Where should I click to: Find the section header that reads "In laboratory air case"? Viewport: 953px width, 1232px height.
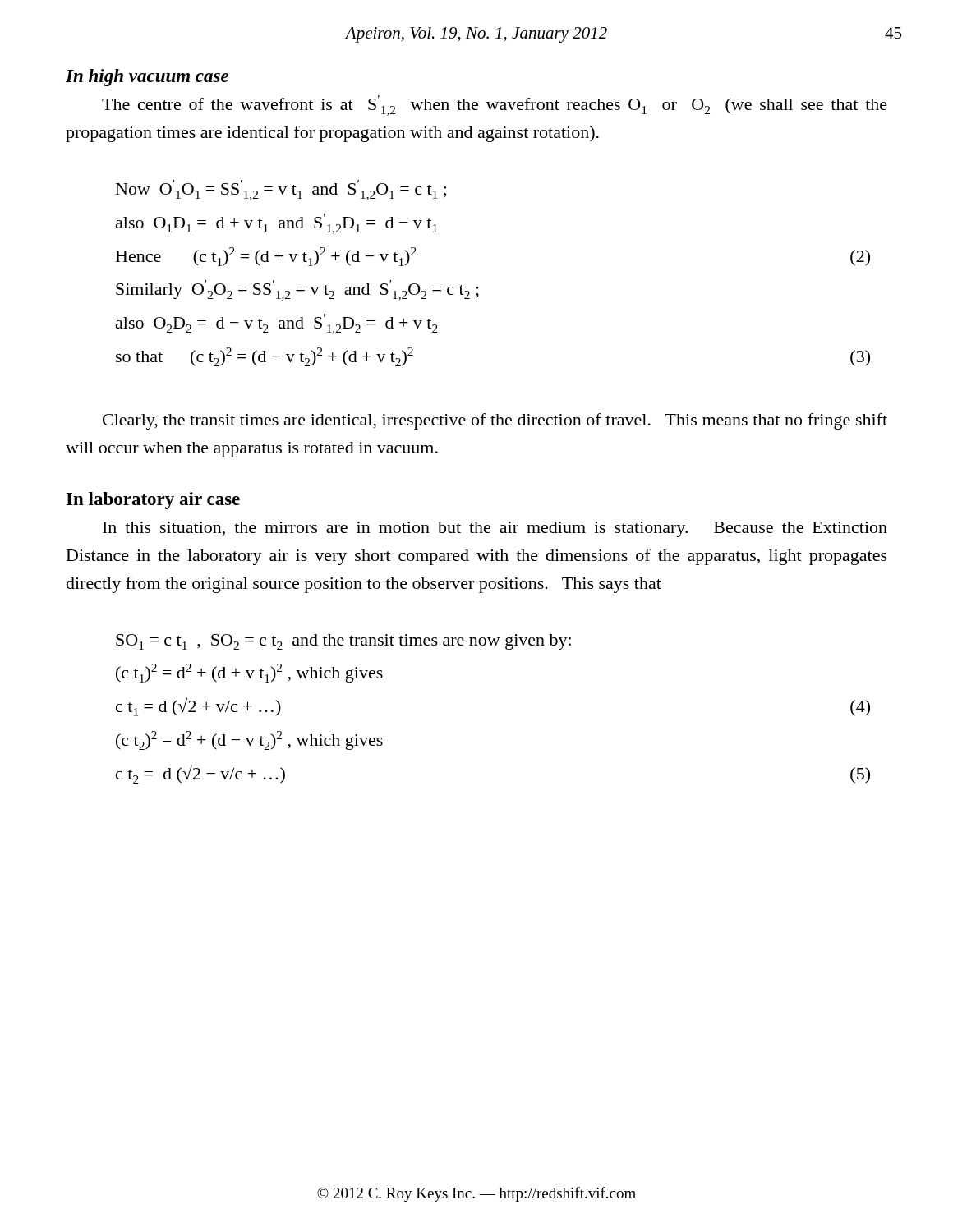tap(153, 499)
